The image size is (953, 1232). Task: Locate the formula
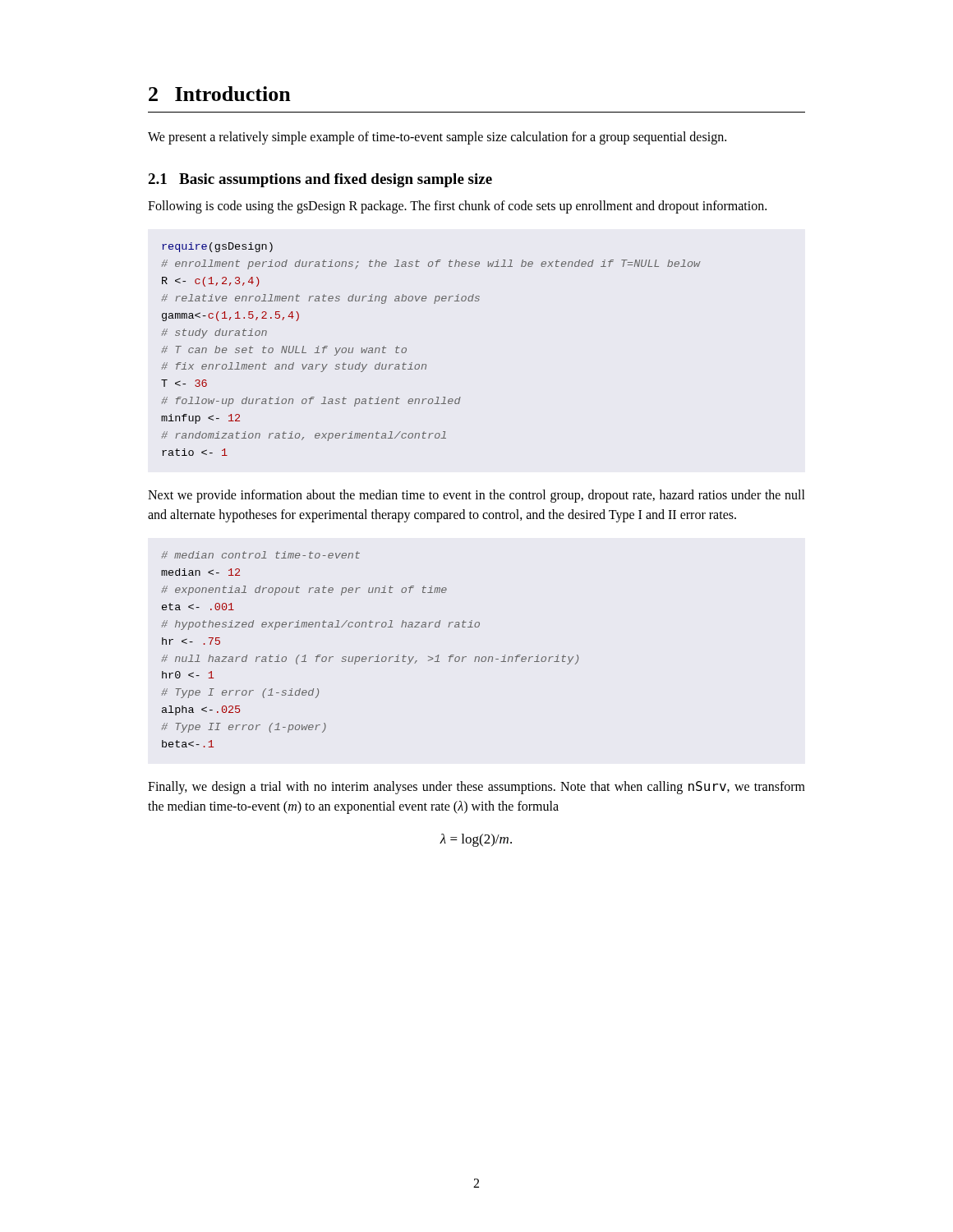tap(476, 839)
